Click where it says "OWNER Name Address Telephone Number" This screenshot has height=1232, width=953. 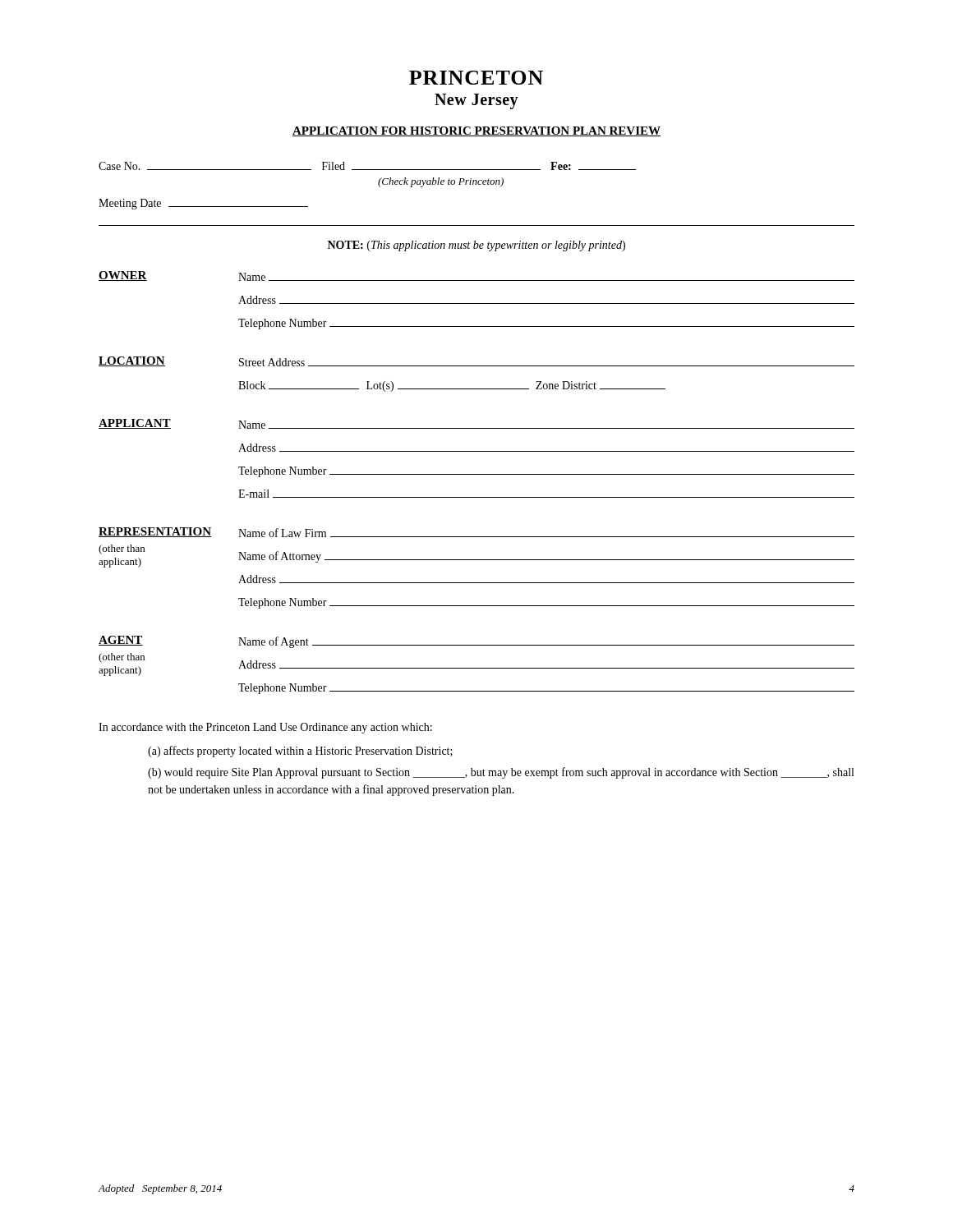pyautogui.click(x=476, y=301)
